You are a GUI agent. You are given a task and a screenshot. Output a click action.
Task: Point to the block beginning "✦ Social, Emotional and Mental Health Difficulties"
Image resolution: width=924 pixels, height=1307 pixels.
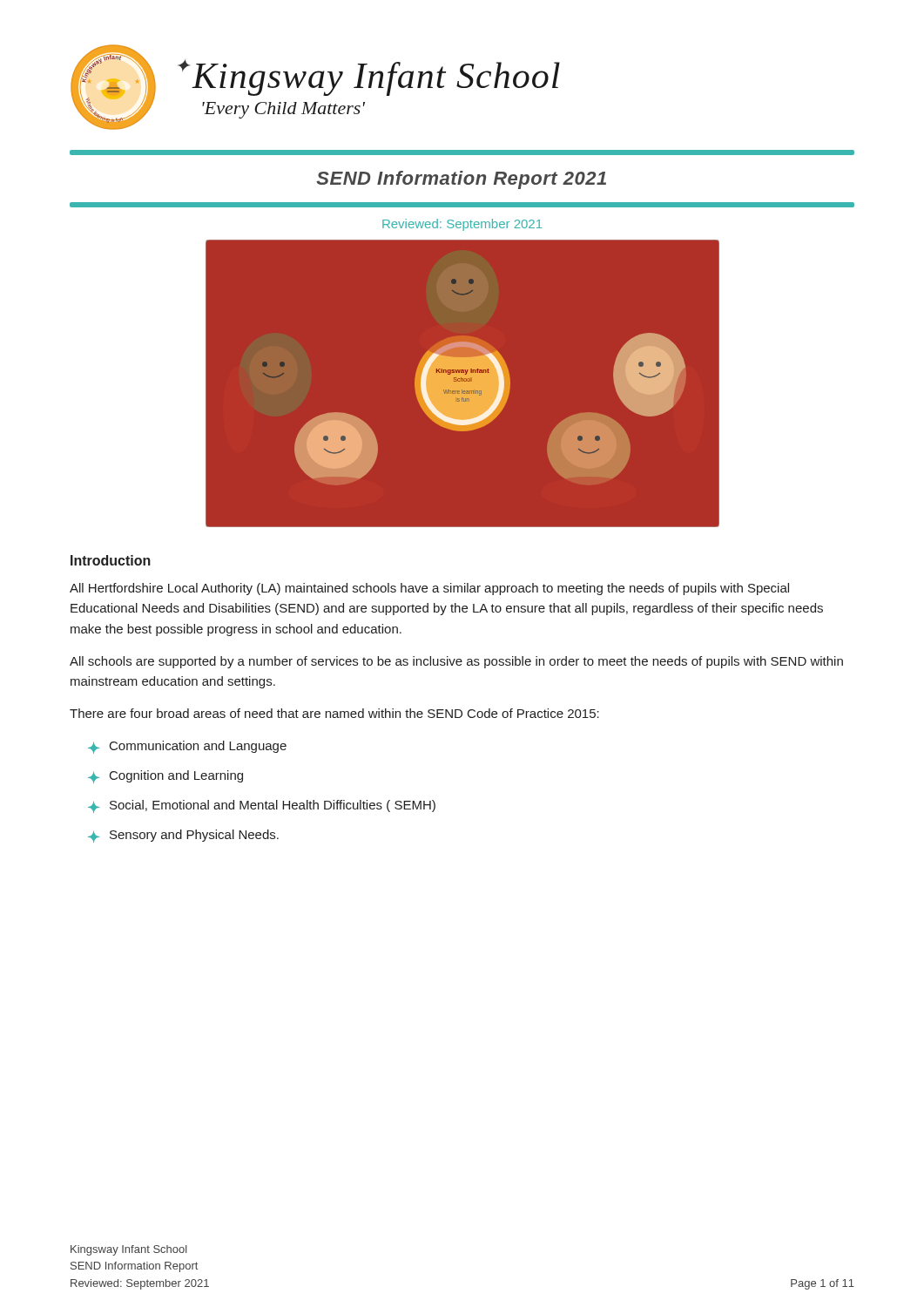coord(262,808)
